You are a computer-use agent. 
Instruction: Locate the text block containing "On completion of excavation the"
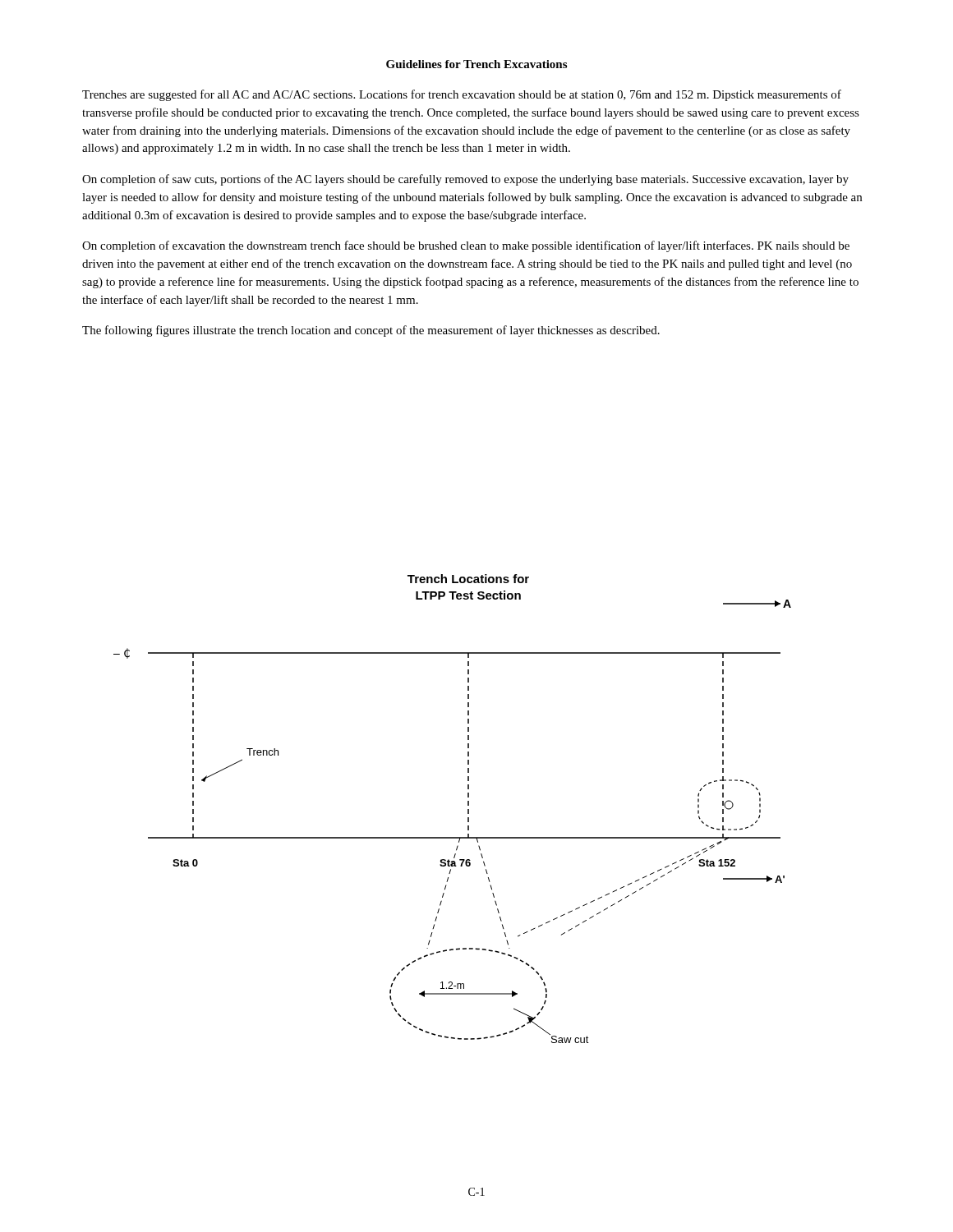(471, 273)
